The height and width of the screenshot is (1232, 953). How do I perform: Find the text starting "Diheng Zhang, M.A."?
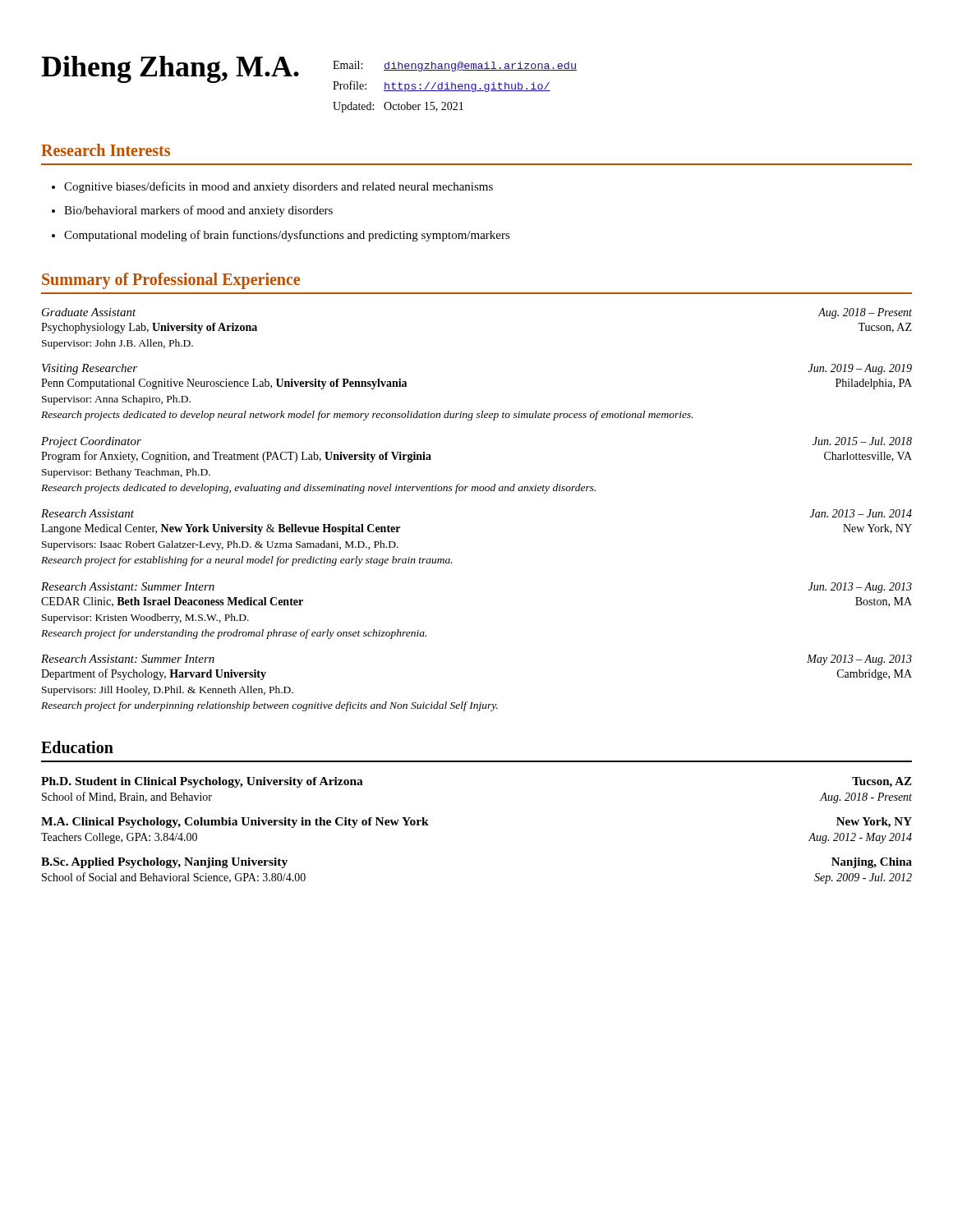[170, 67]
